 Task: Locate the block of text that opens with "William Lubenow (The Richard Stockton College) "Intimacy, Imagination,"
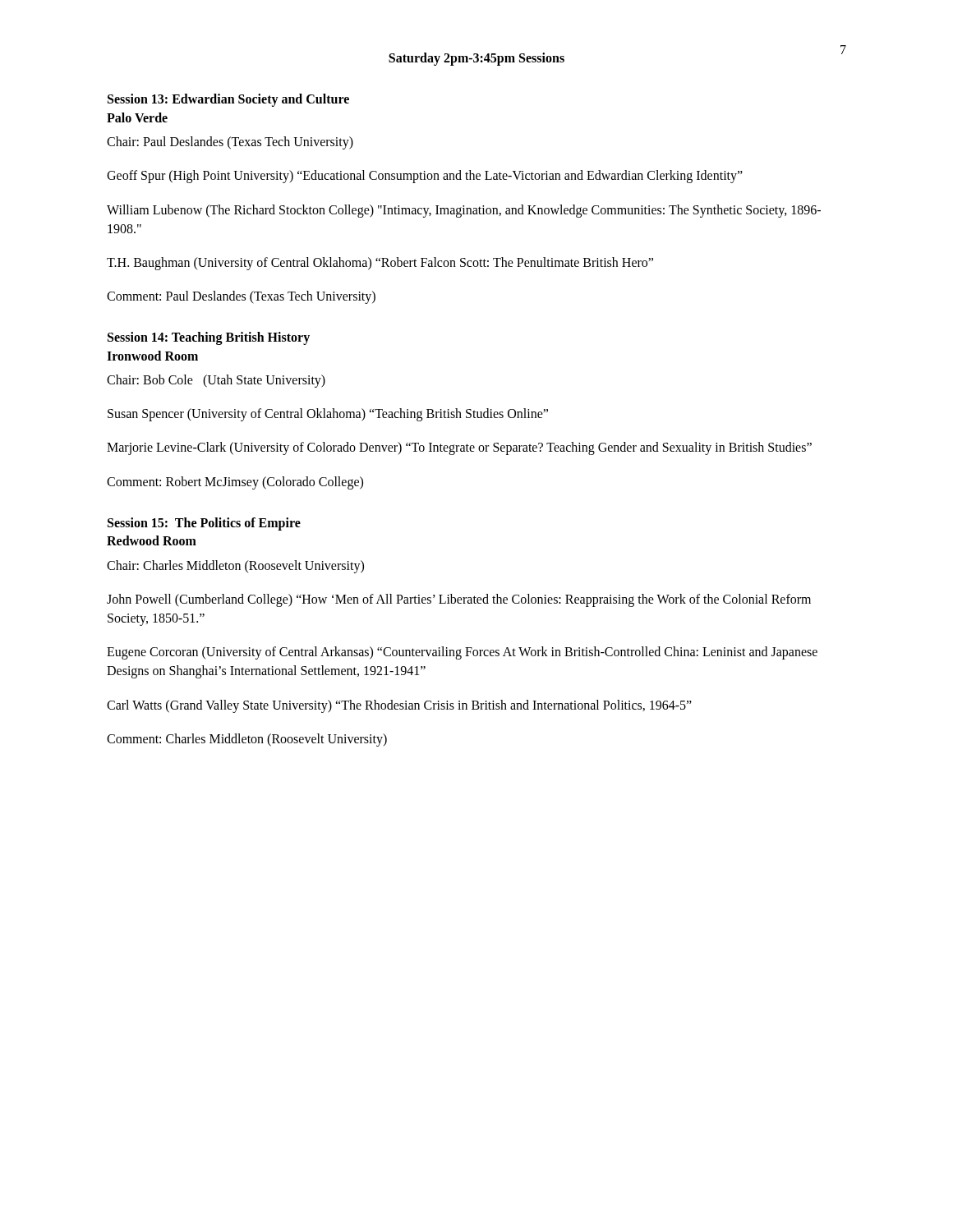464,219
